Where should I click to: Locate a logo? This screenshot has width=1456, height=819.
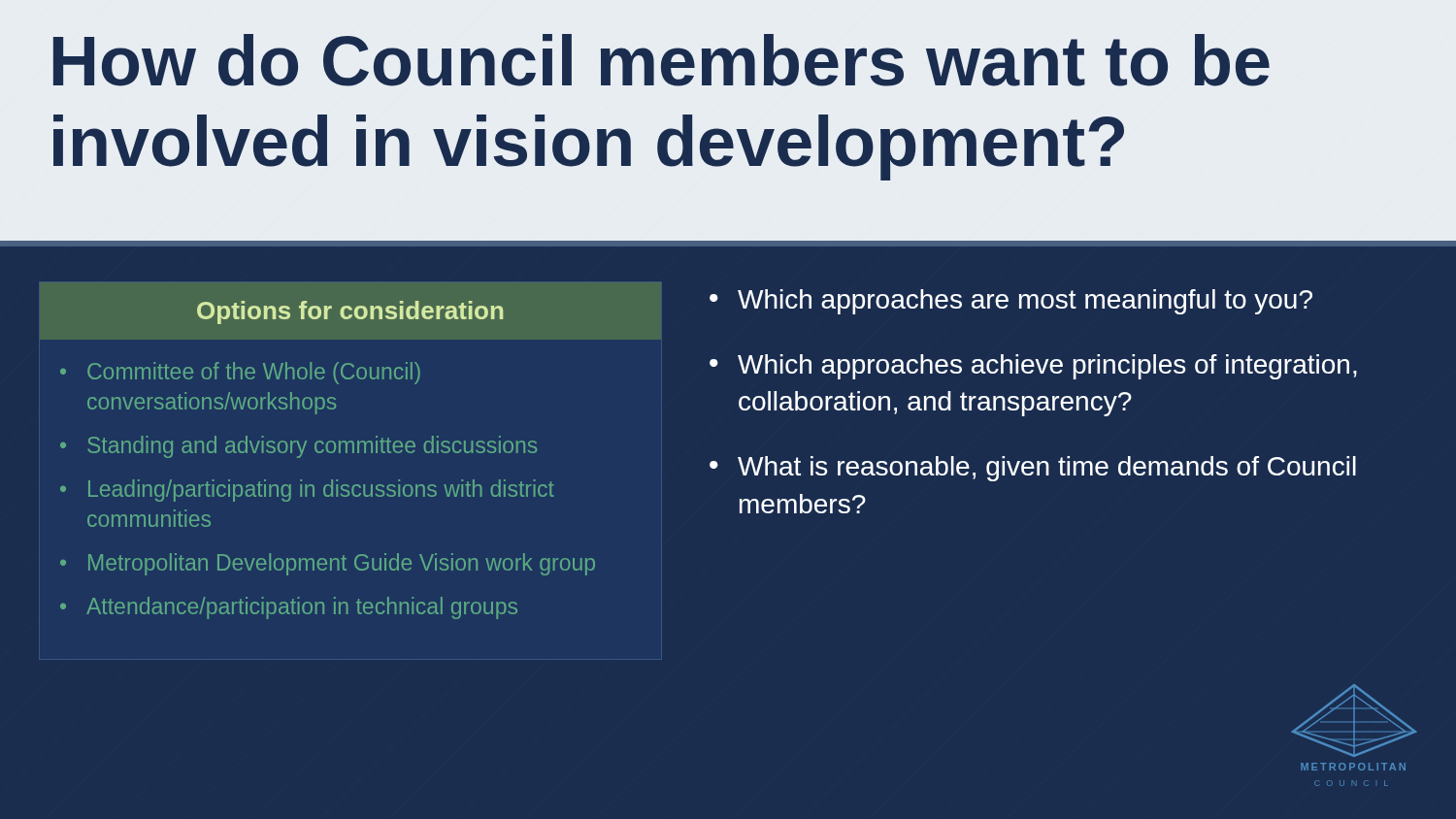click(1354, 737)
